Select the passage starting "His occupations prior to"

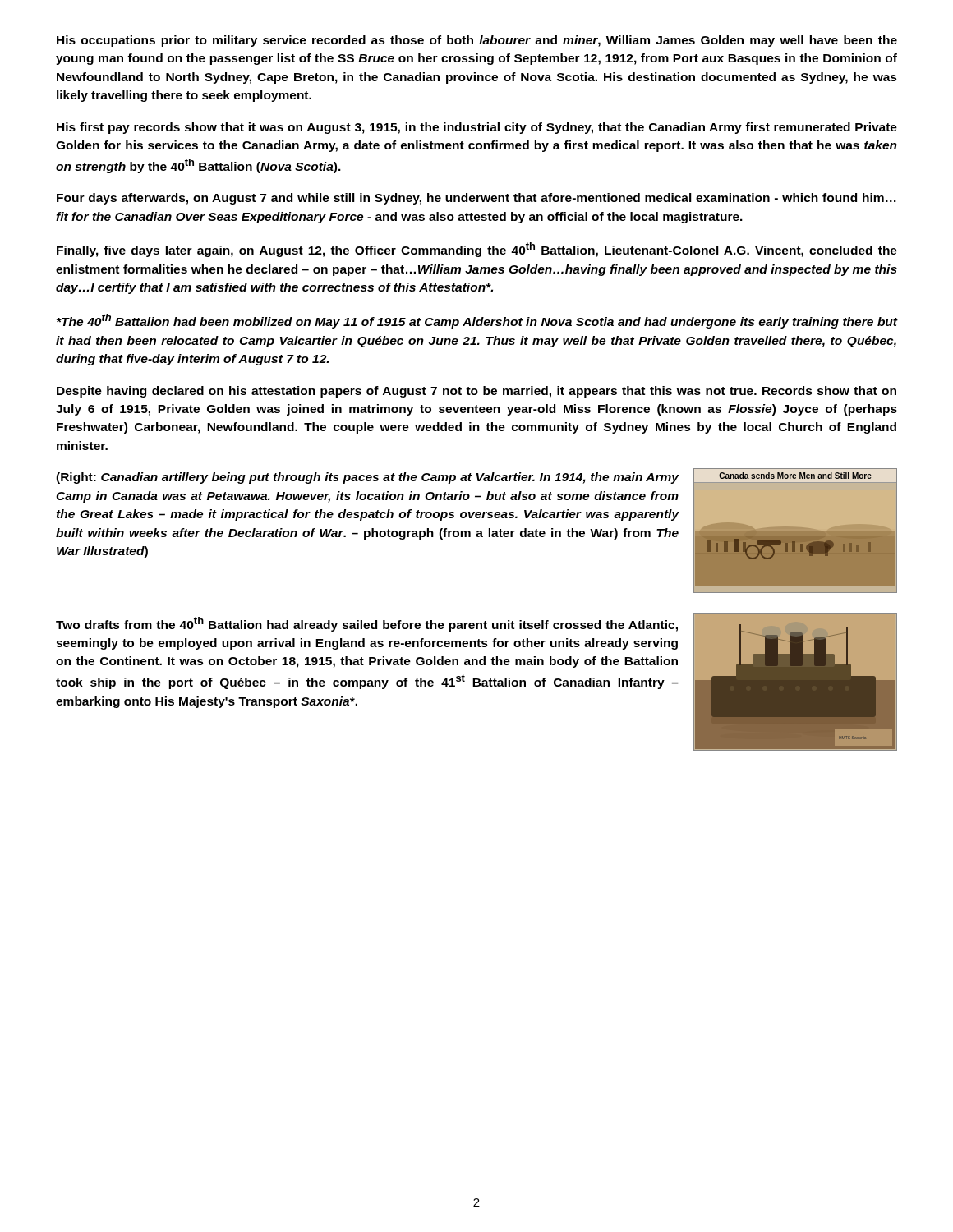[476, 68]
